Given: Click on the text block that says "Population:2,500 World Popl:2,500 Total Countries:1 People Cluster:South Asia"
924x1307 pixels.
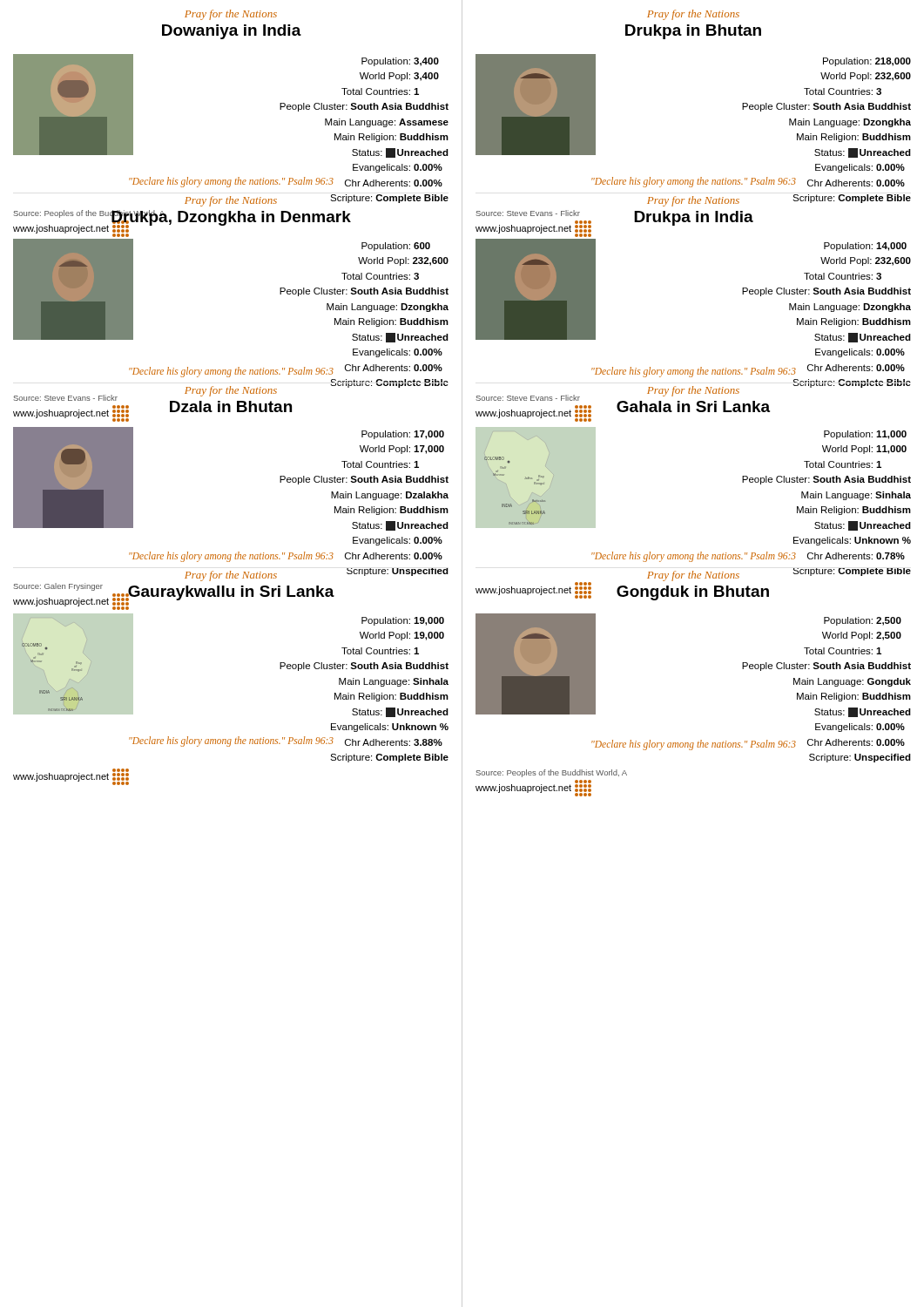Looking at the screenshot, I should (863, 621).
